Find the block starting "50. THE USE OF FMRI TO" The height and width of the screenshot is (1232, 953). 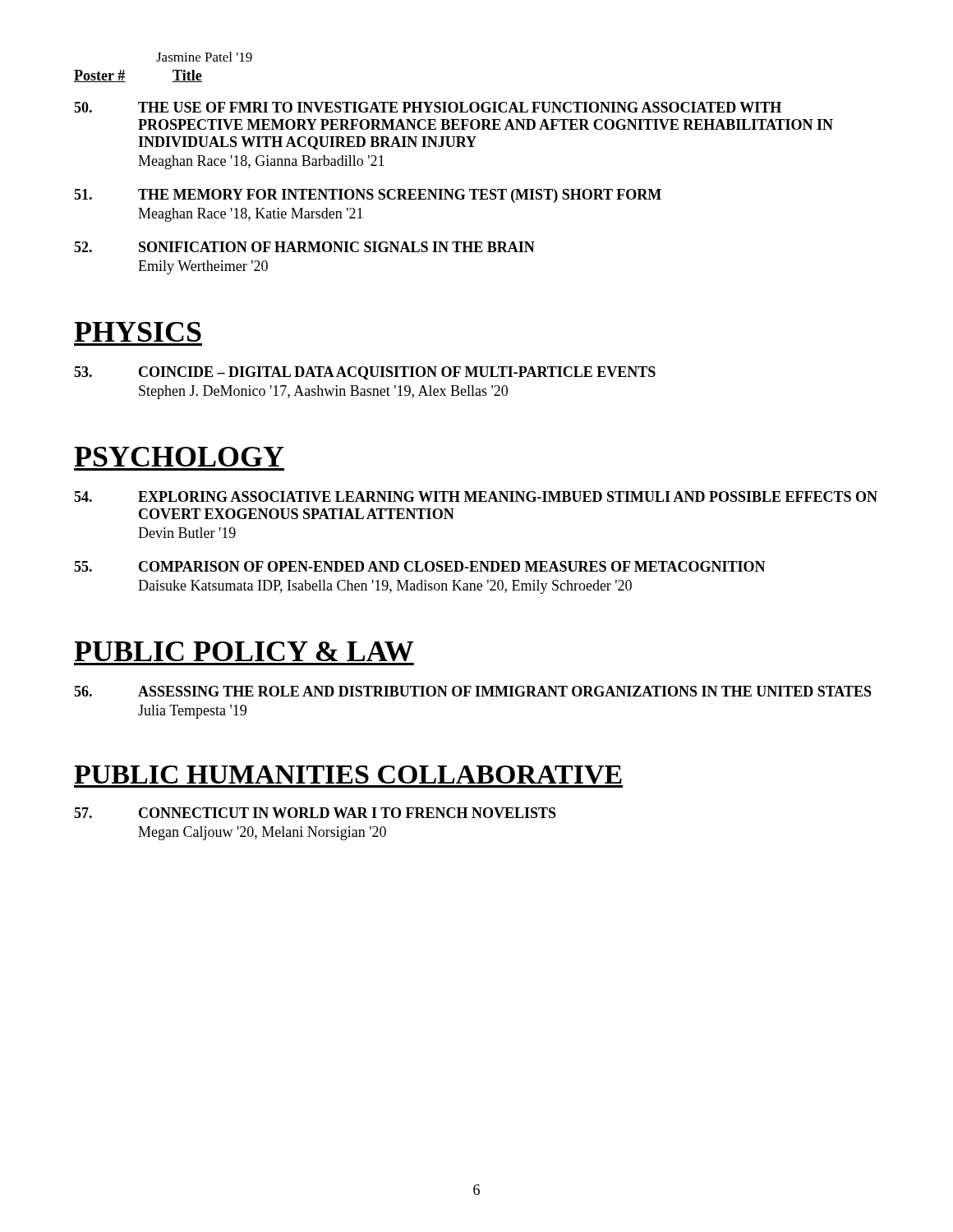pos(476,135)
